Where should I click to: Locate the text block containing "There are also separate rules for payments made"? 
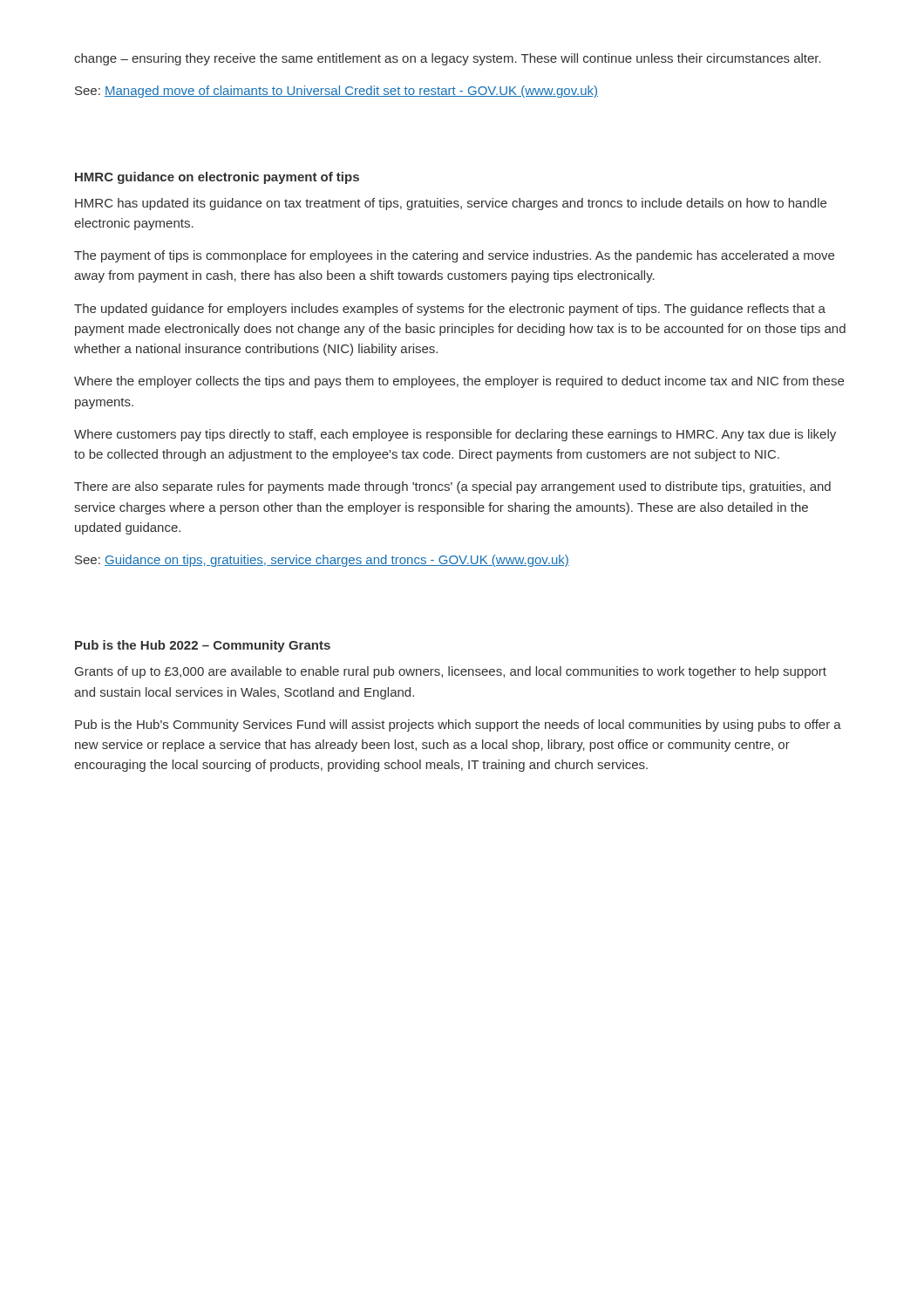(453, 507)
